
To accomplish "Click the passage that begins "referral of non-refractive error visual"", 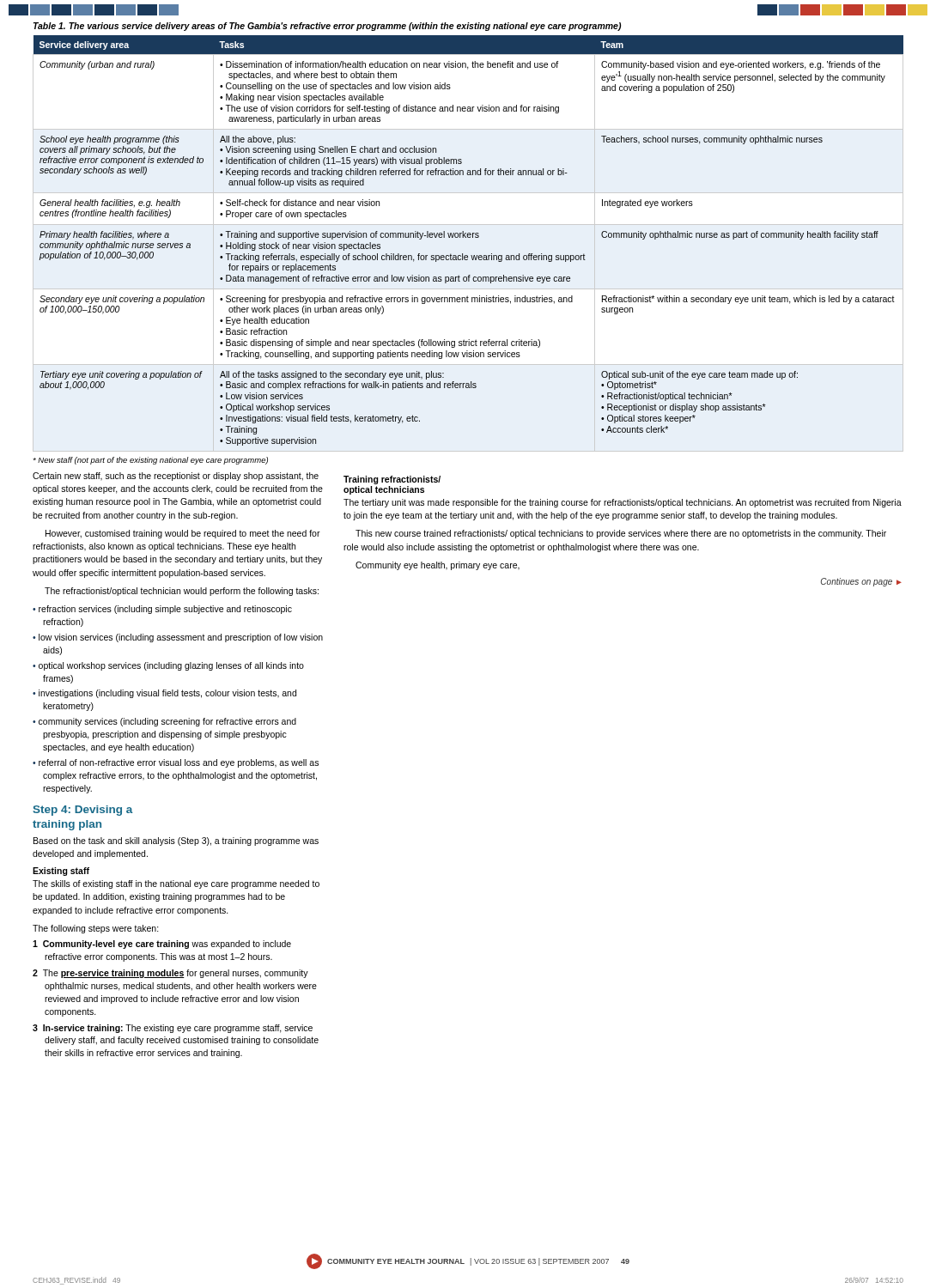I will tap(179, 775).
